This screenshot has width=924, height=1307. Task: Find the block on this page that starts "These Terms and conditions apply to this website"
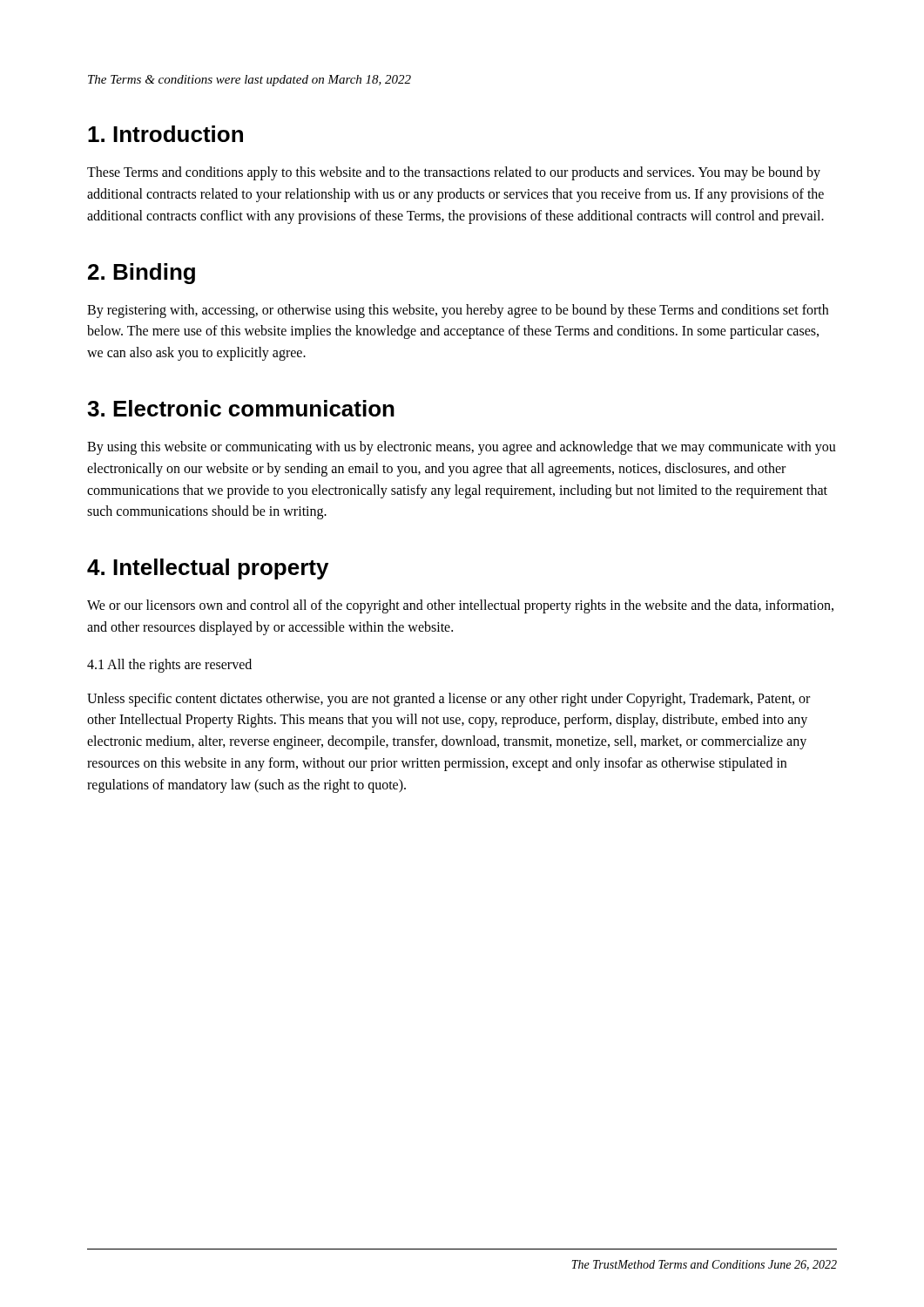(462, 195)
